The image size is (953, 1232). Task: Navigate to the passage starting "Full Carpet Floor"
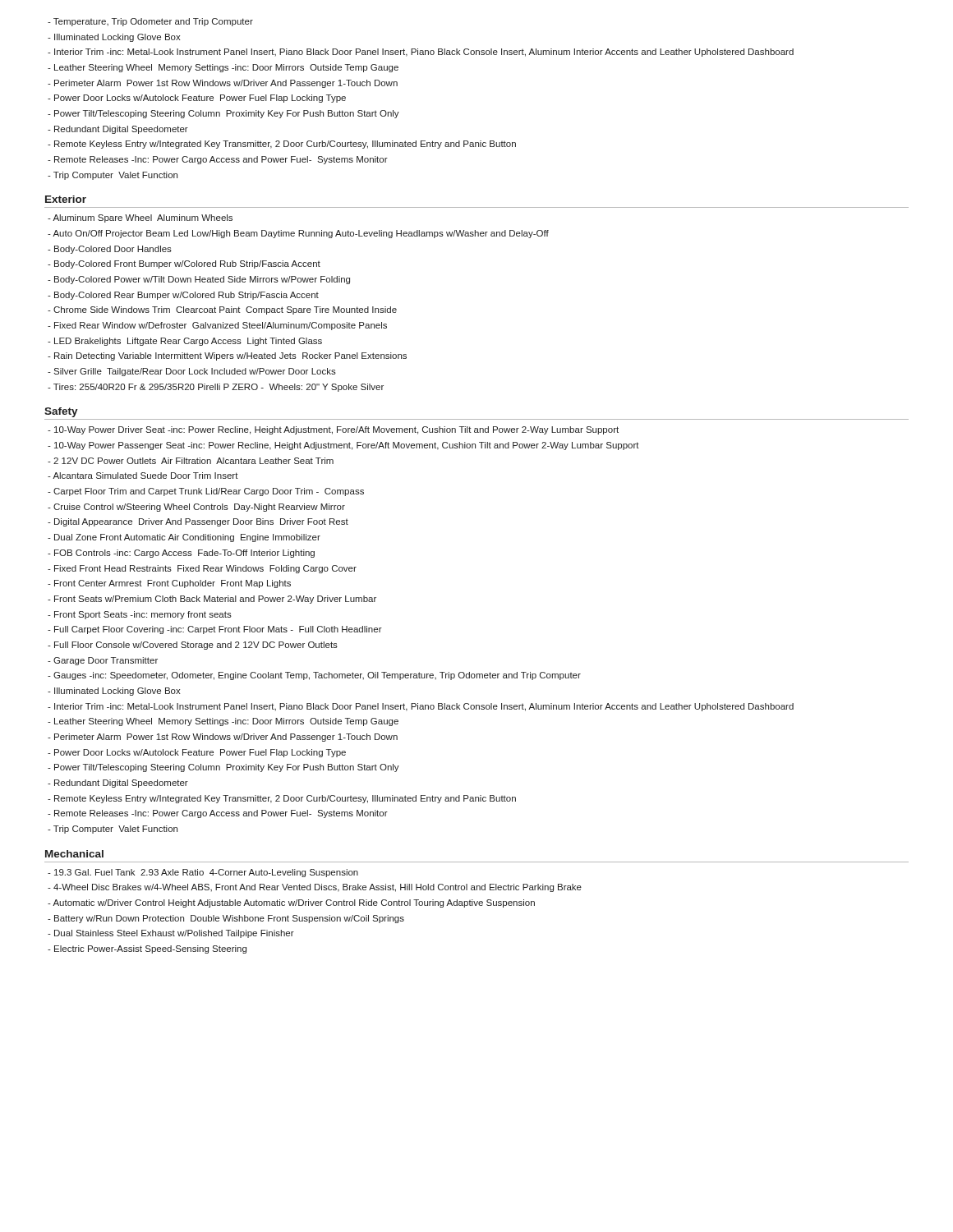coord(218,629)
